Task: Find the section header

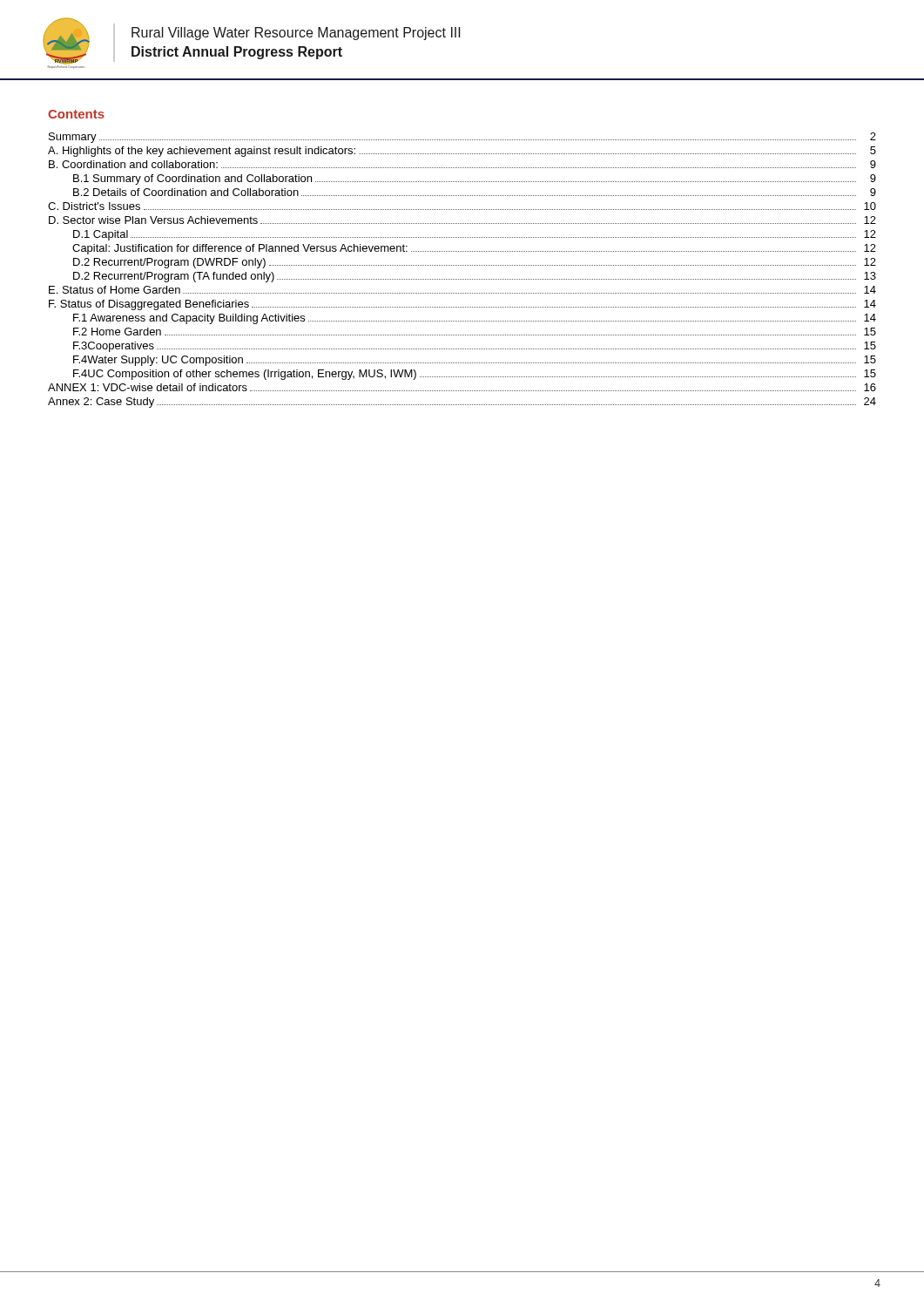Action: pyautogui.click(x=76, y=114)
